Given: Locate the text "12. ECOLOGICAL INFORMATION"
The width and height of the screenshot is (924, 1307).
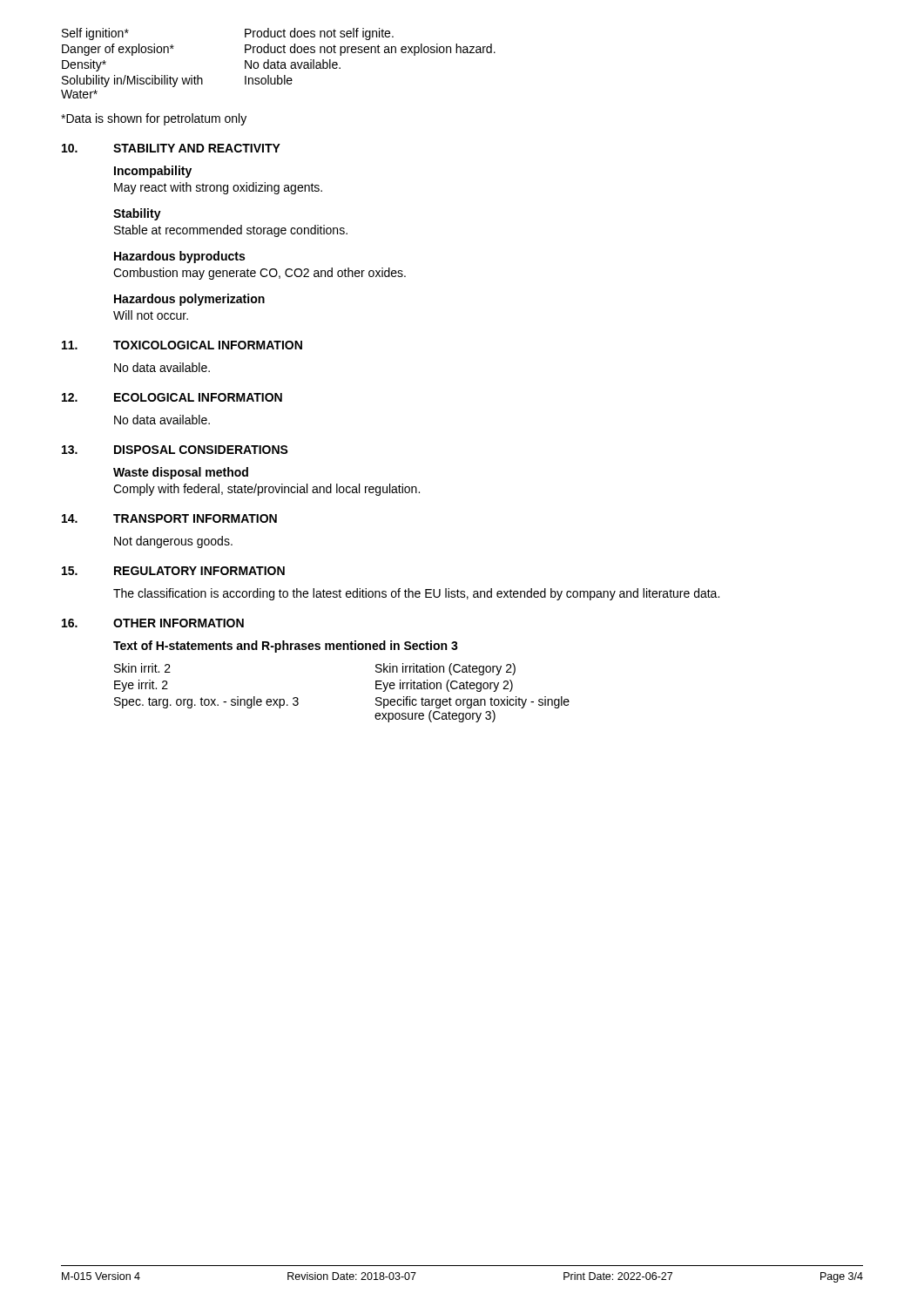Looking at the screenshot, I should coord(172,397).
